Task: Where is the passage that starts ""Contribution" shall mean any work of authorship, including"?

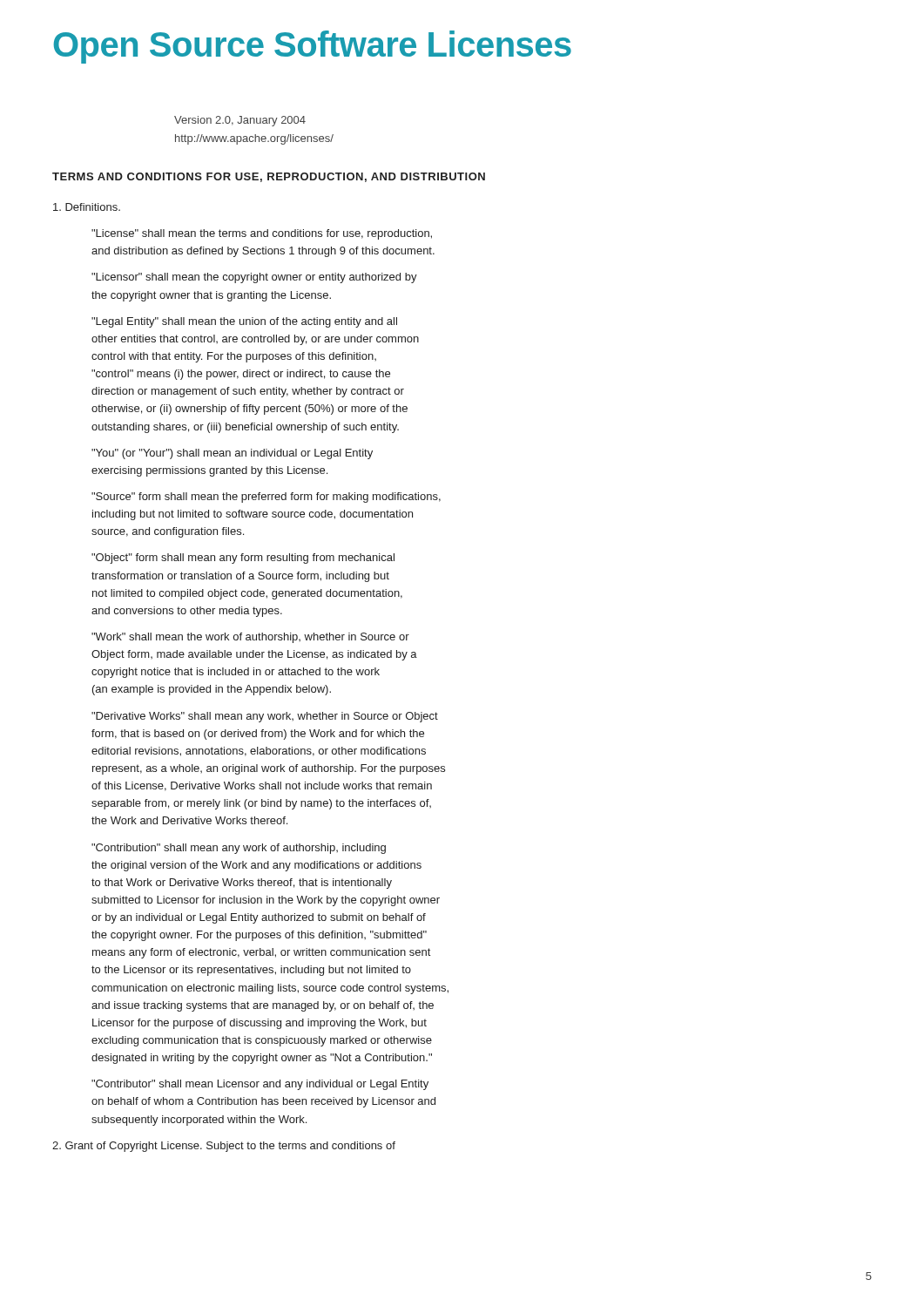Action: tap(271, 952)
